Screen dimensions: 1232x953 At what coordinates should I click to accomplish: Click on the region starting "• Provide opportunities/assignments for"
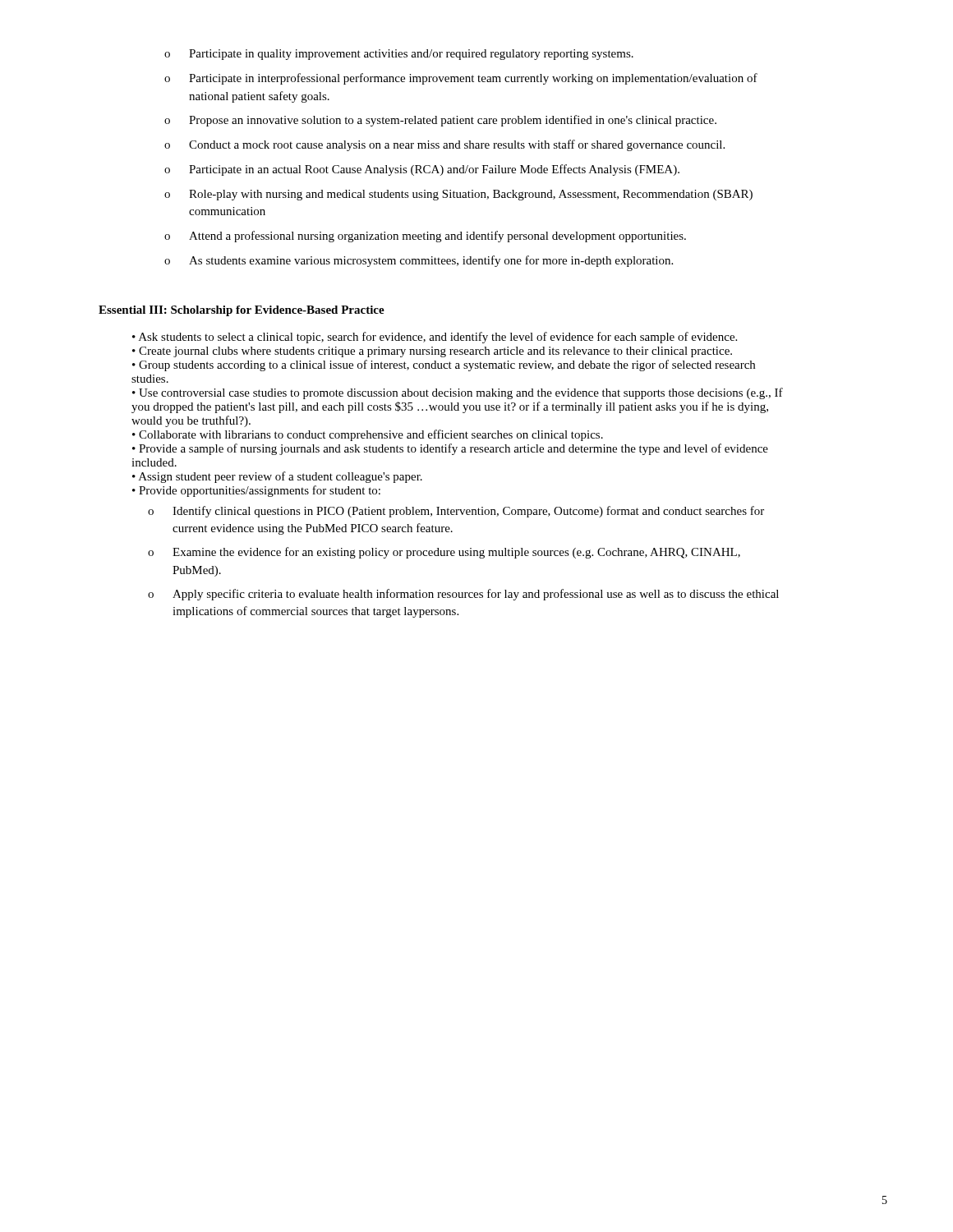point(460,552)
